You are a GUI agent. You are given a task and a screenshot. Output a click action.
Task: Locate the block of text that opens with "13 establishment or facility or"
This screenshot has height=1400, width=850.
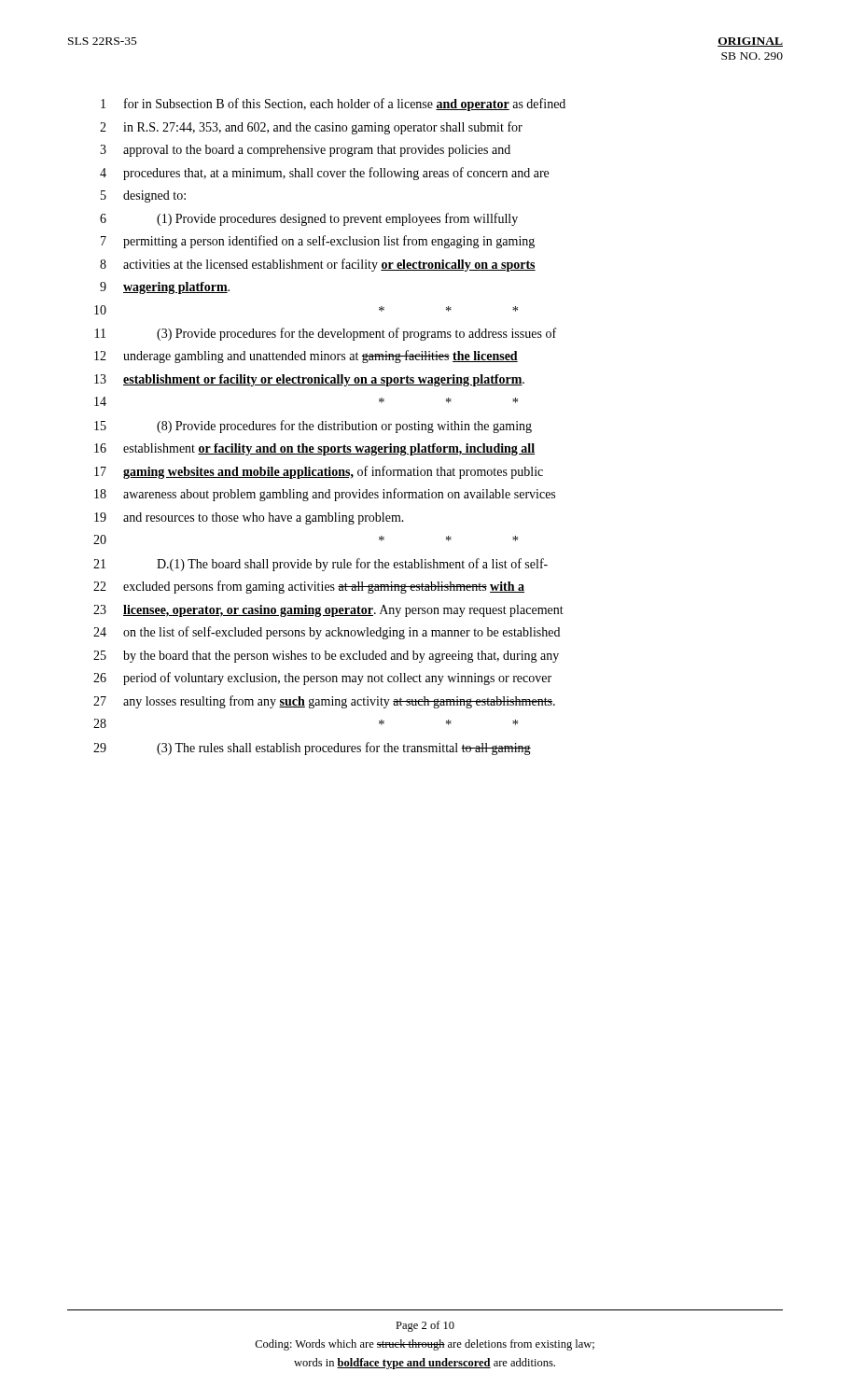[425, 380]
